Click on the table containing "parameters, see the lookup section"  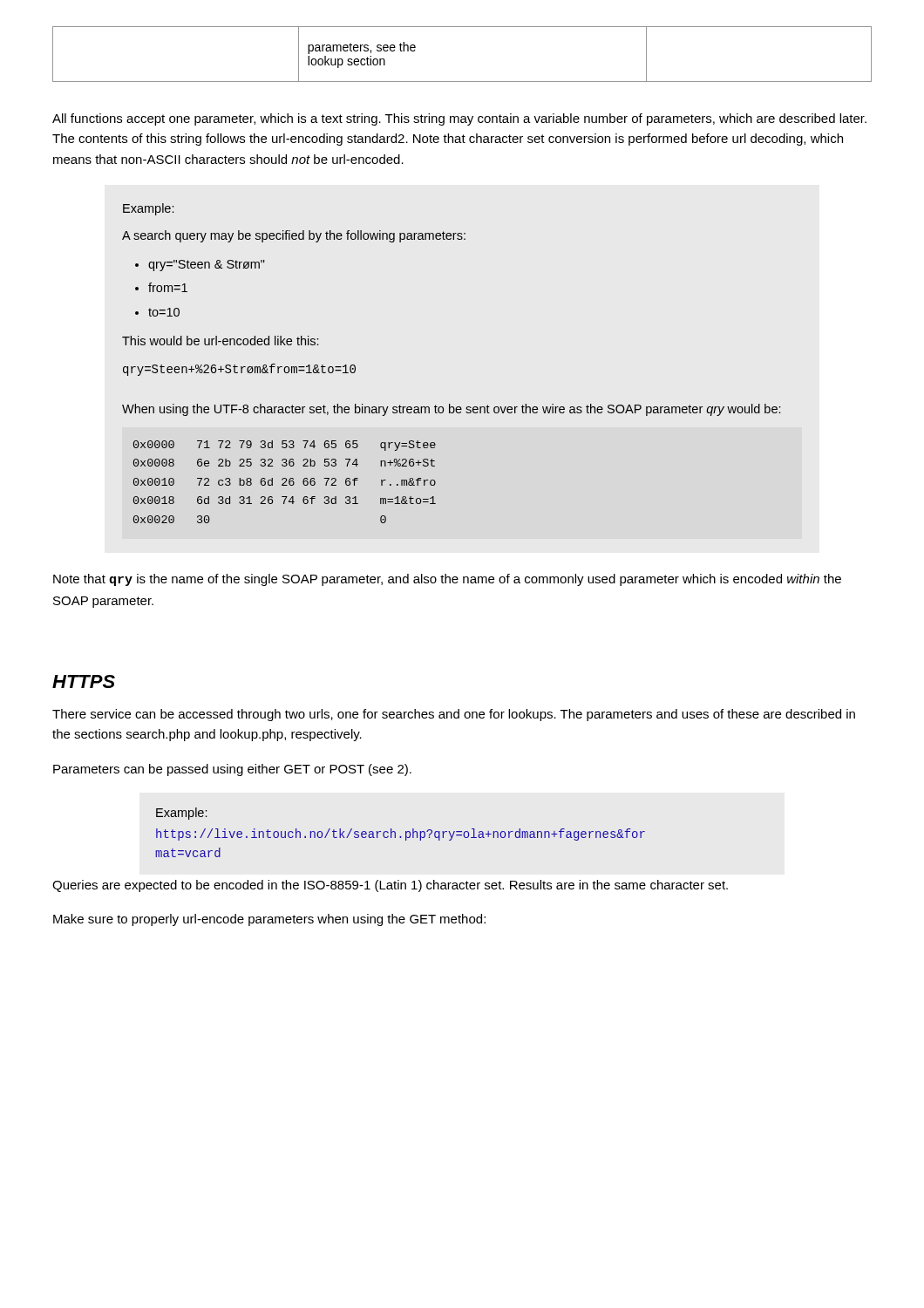462,54
